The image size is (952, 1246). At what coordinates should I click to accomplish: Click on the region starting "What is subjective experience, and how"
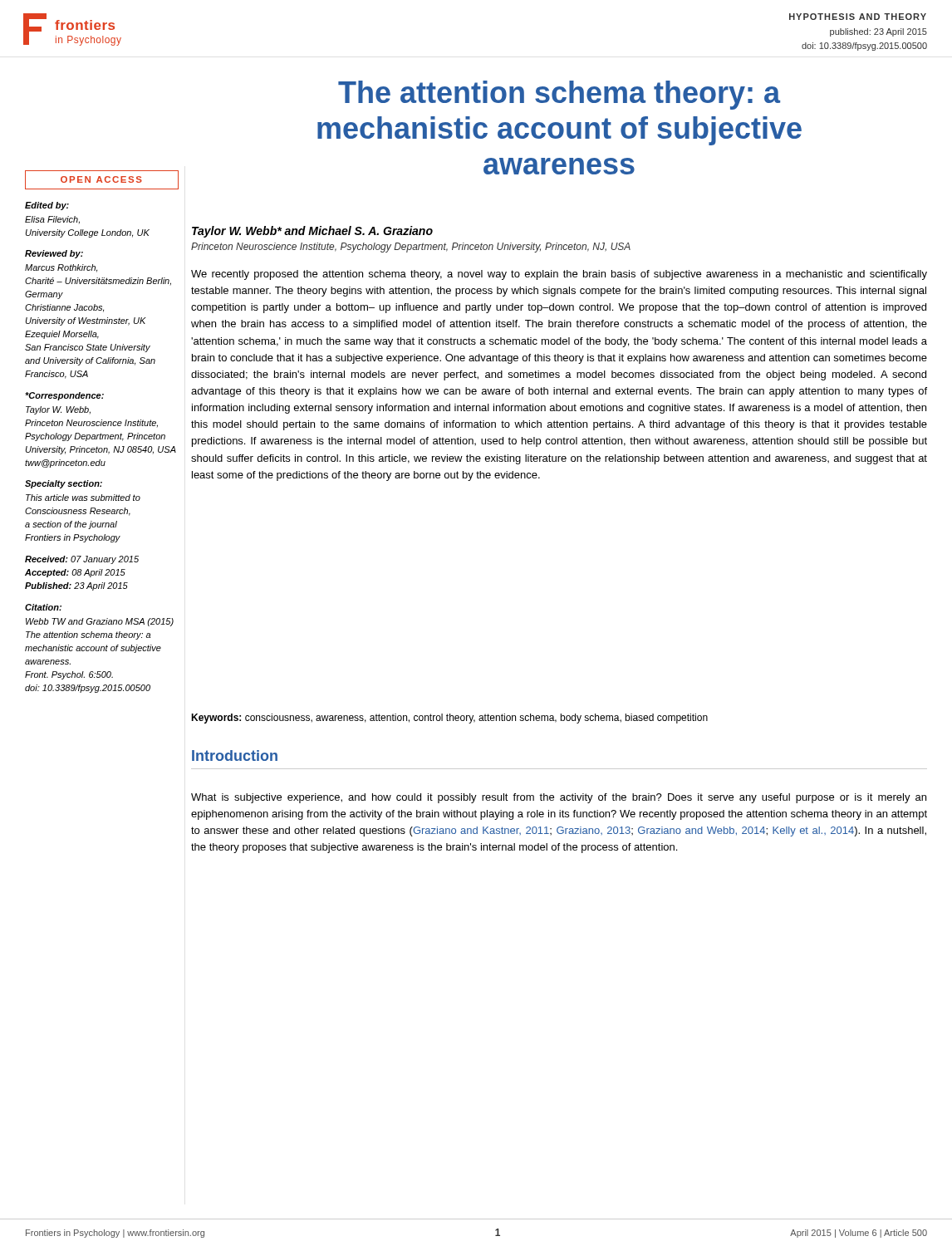click(559, 822)
